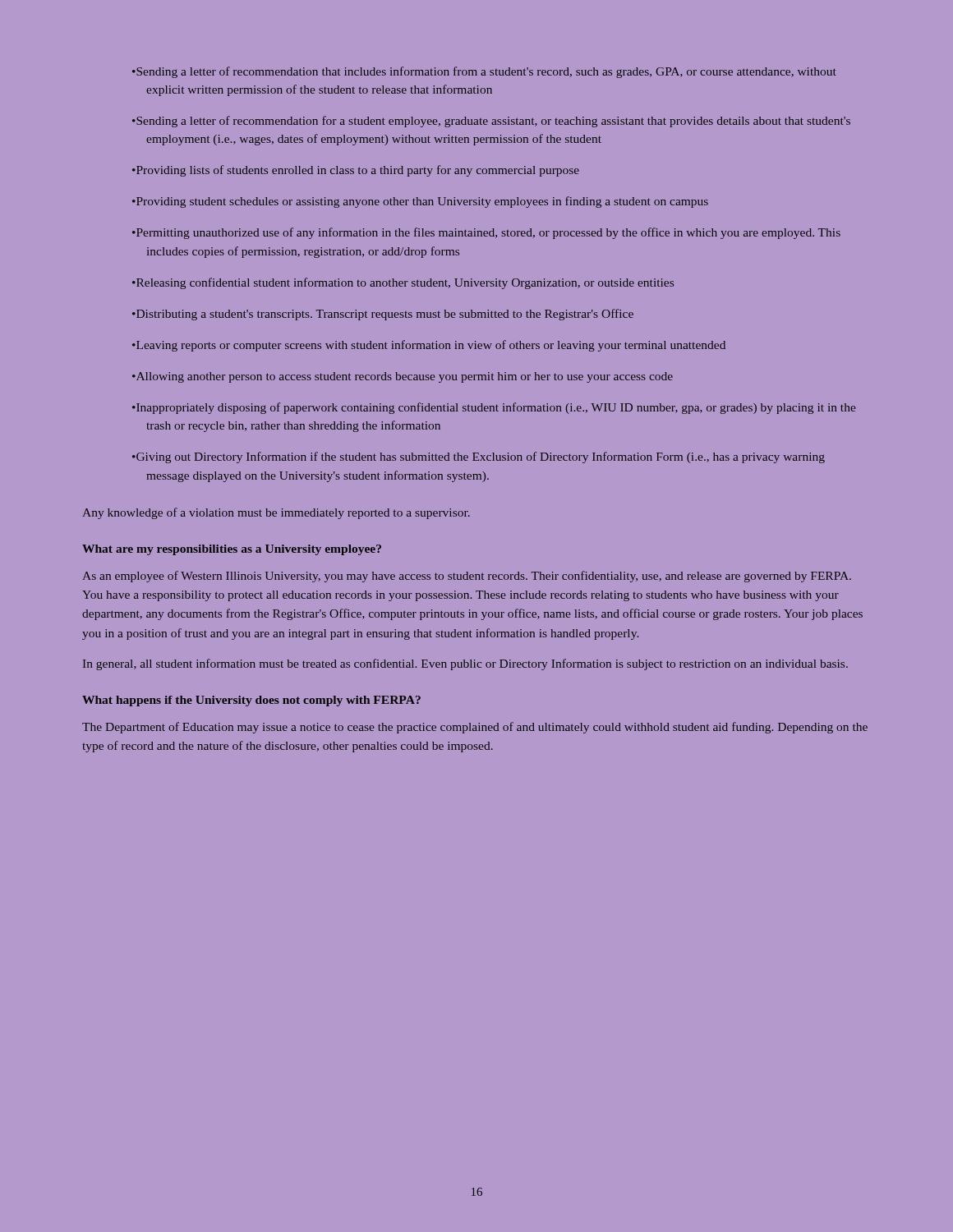Where is the passage that starts "•Providing lists of students enrolled in"?
953x1232 pixels.
pyautogui.click(x=501, y=171)
